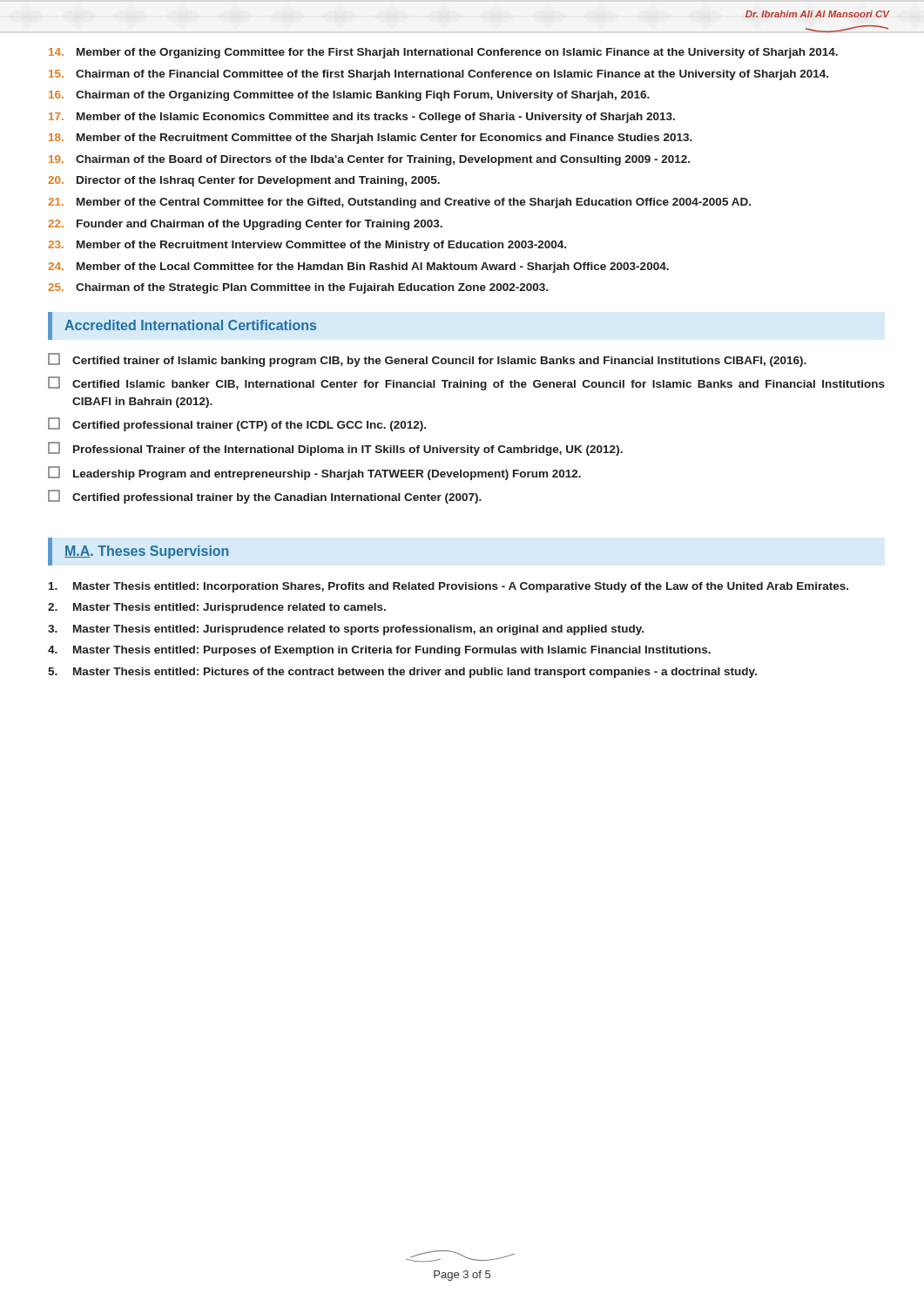The image size is (924, 1307).
Task: Find the list item that says "22. Founder and Chairman of"
Action: [245, 225]
